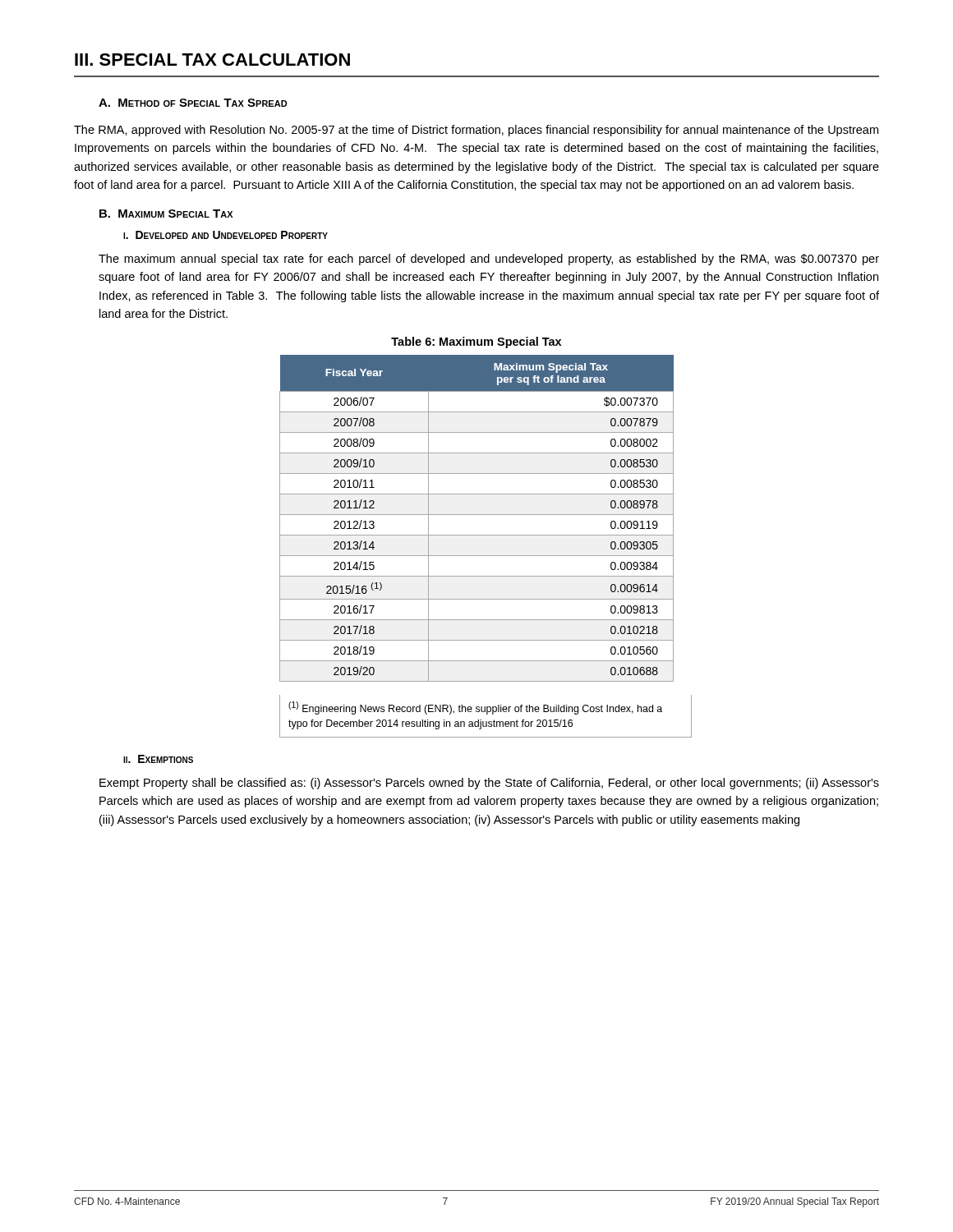Navigate to the passage starting "III. SPECIAL TAX CALCULATION"
953x1232 pixels.
213,60
